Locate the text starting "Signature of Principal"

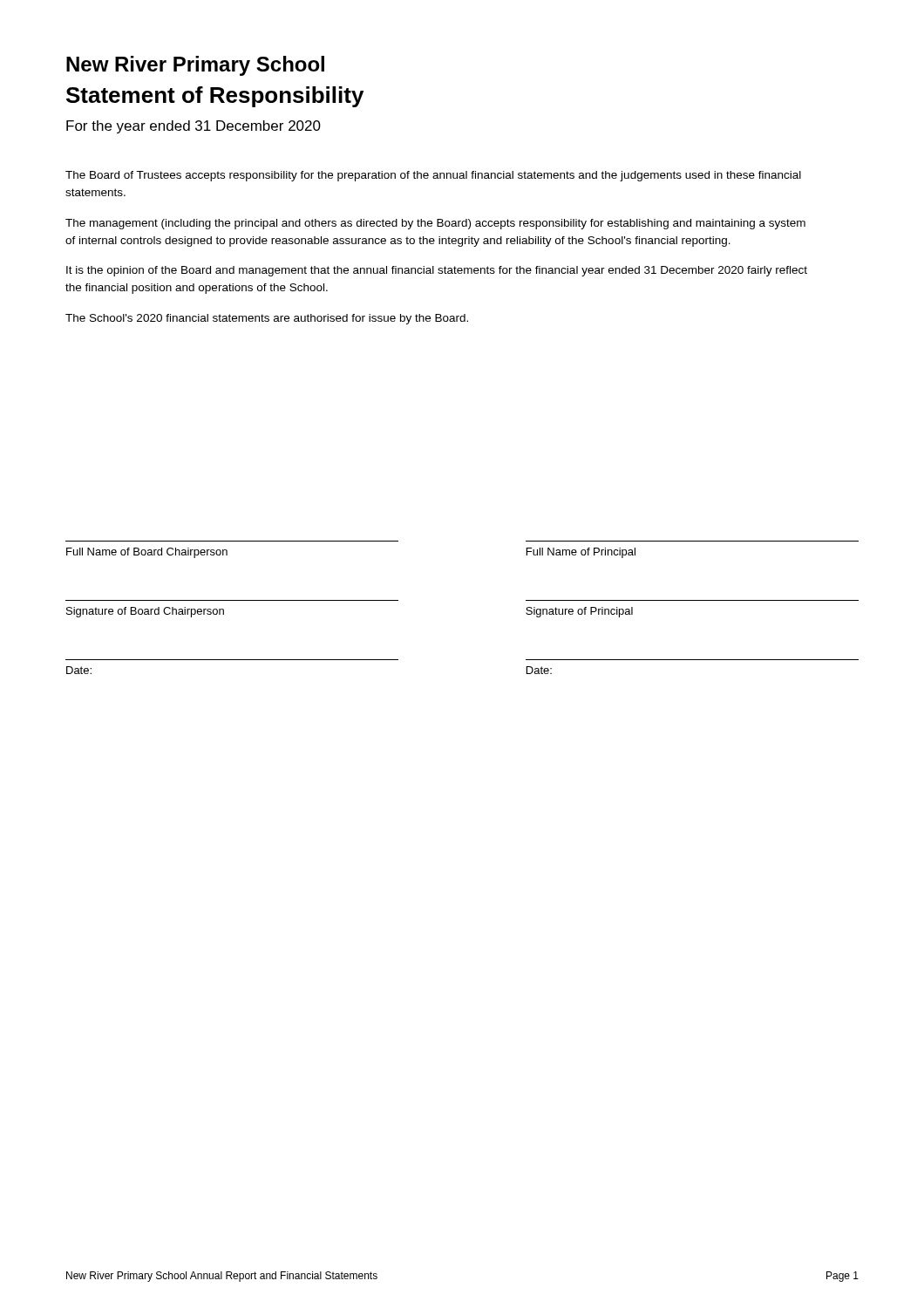pos(579,611)
